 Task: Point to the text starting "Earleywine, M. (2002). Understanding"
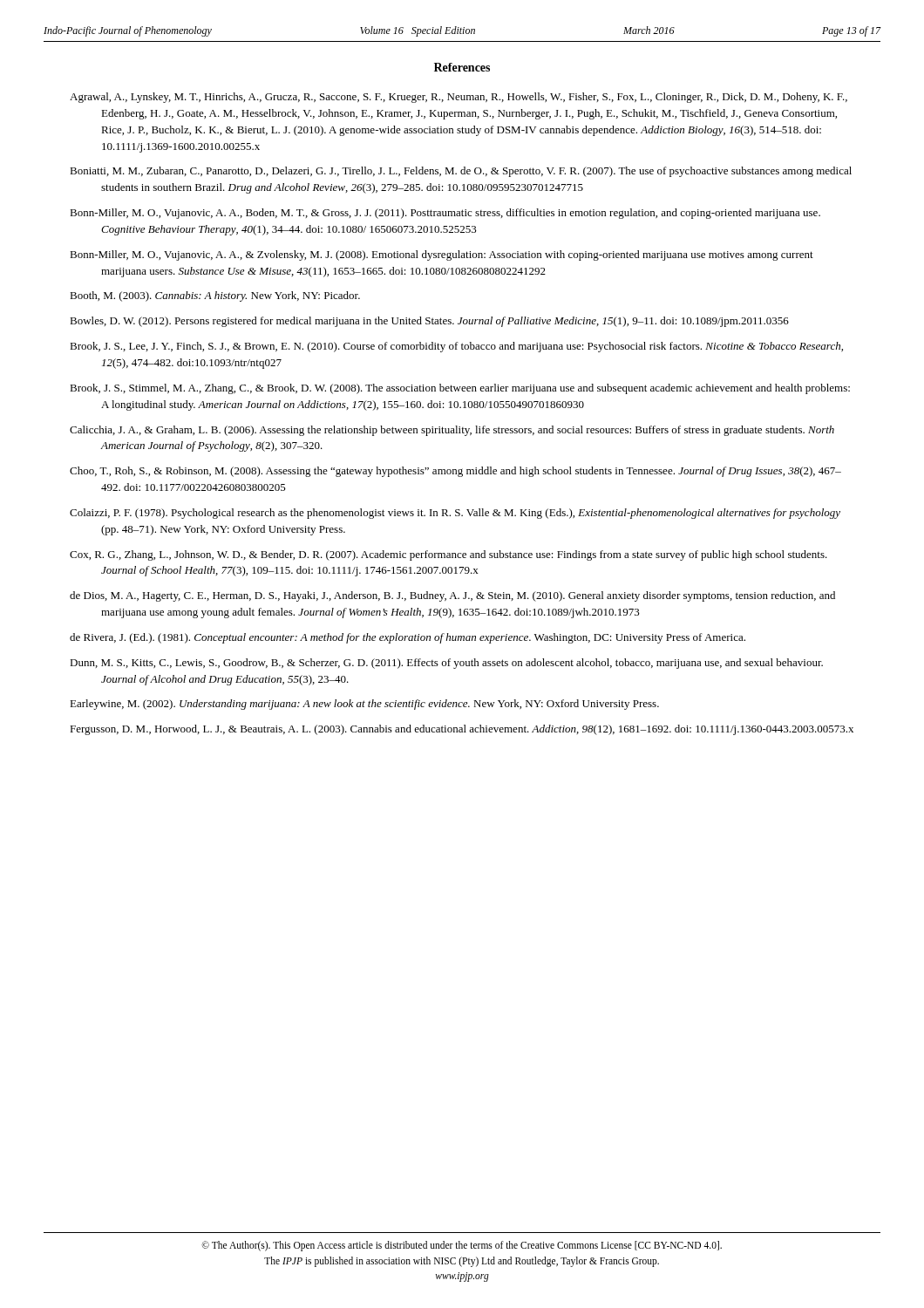point(365,704)
